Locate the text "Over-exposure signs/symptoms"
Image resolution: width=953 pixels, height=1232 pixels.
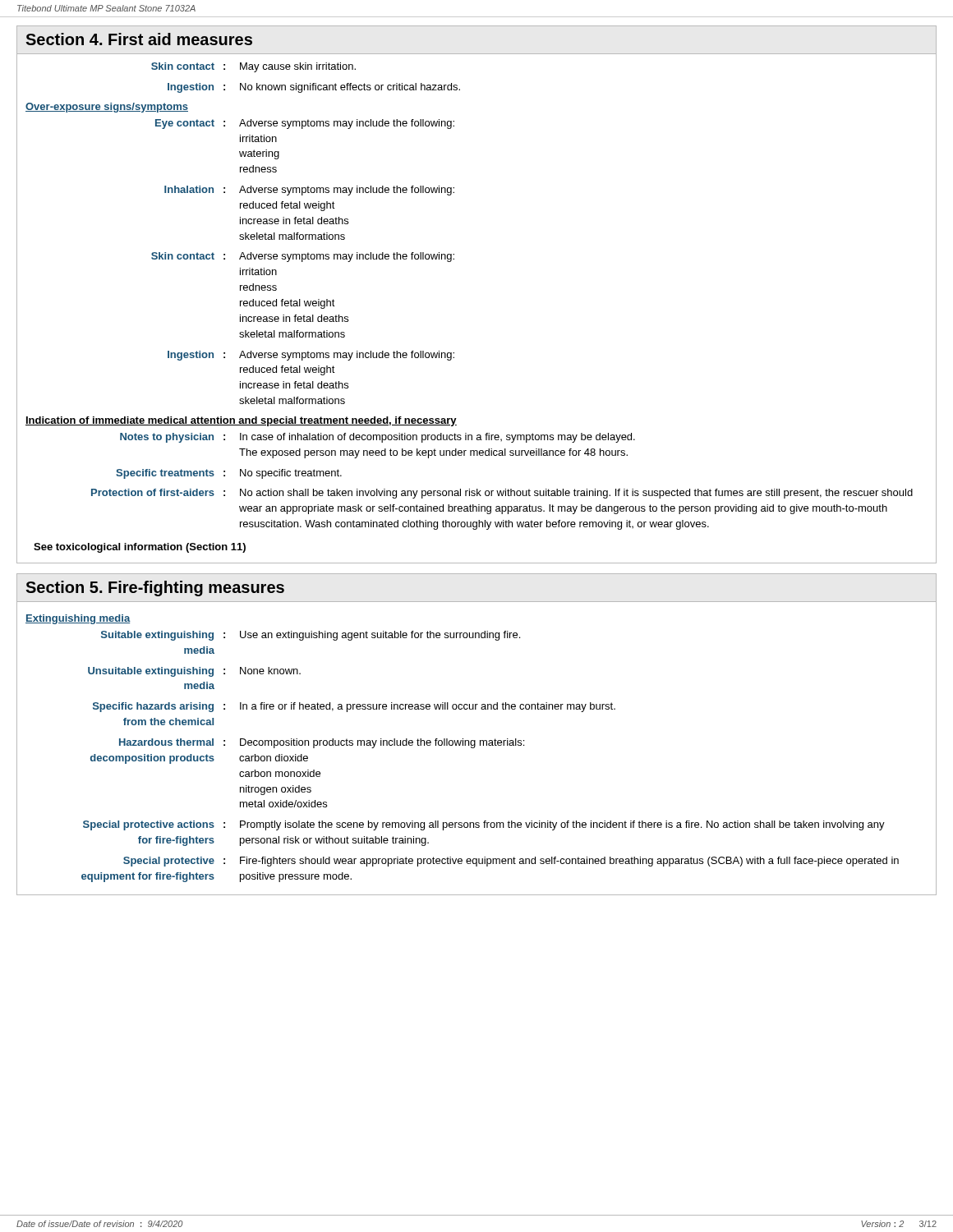point(107,106)
